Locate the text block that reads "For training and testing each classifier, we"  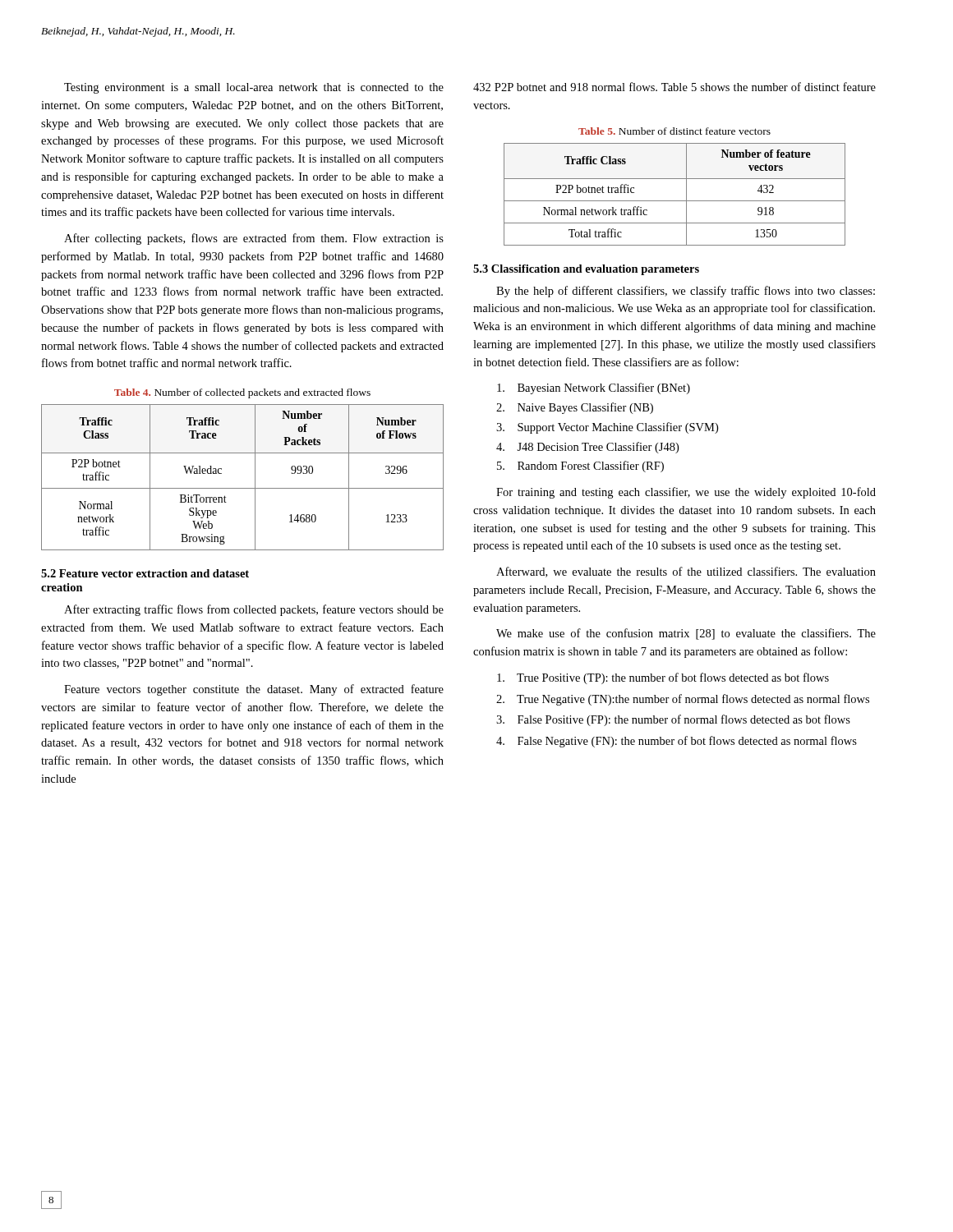tap(675, 519)
